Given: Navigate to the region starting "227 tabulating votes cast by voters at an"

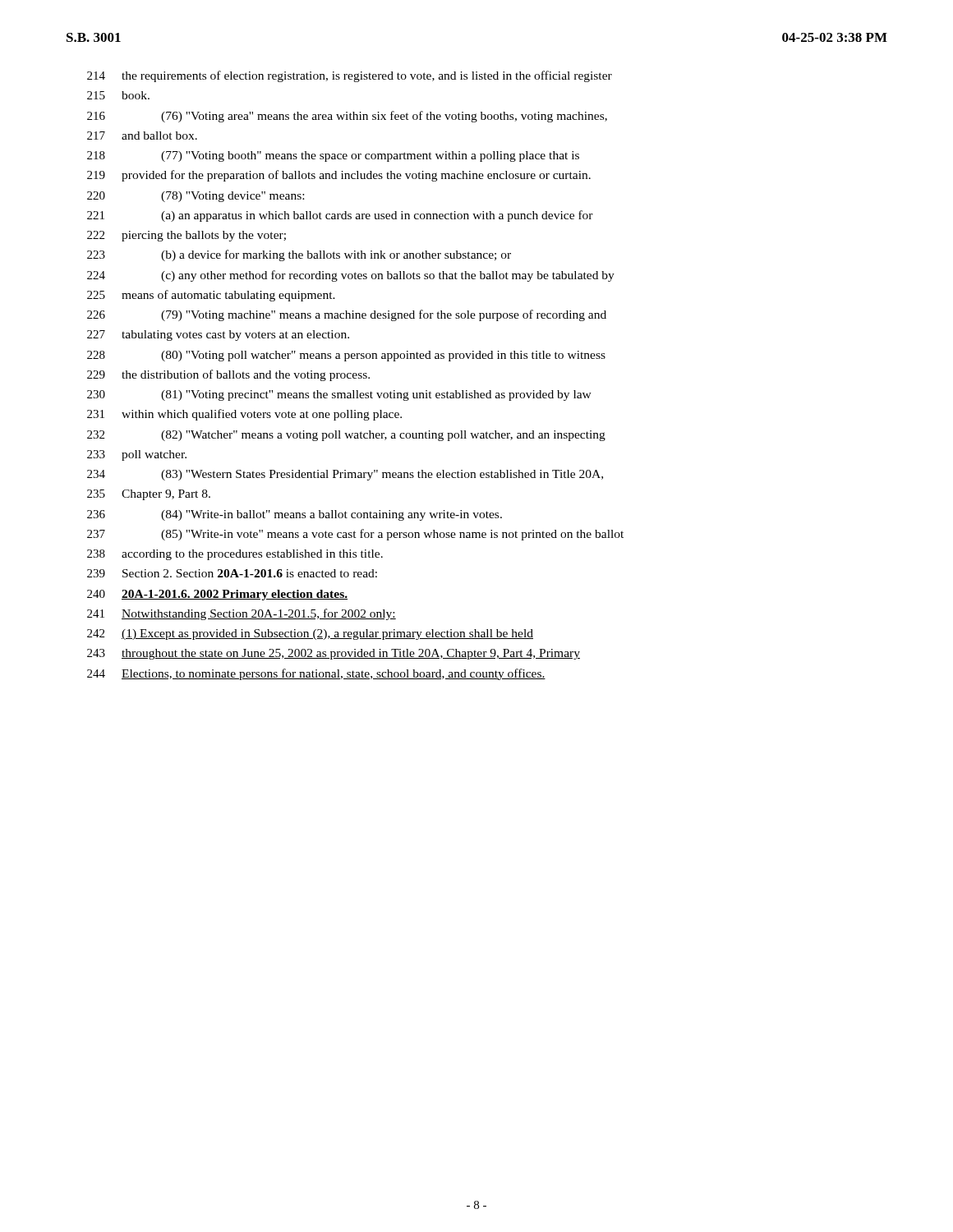Looking at the screenshot, I should 218,336.
